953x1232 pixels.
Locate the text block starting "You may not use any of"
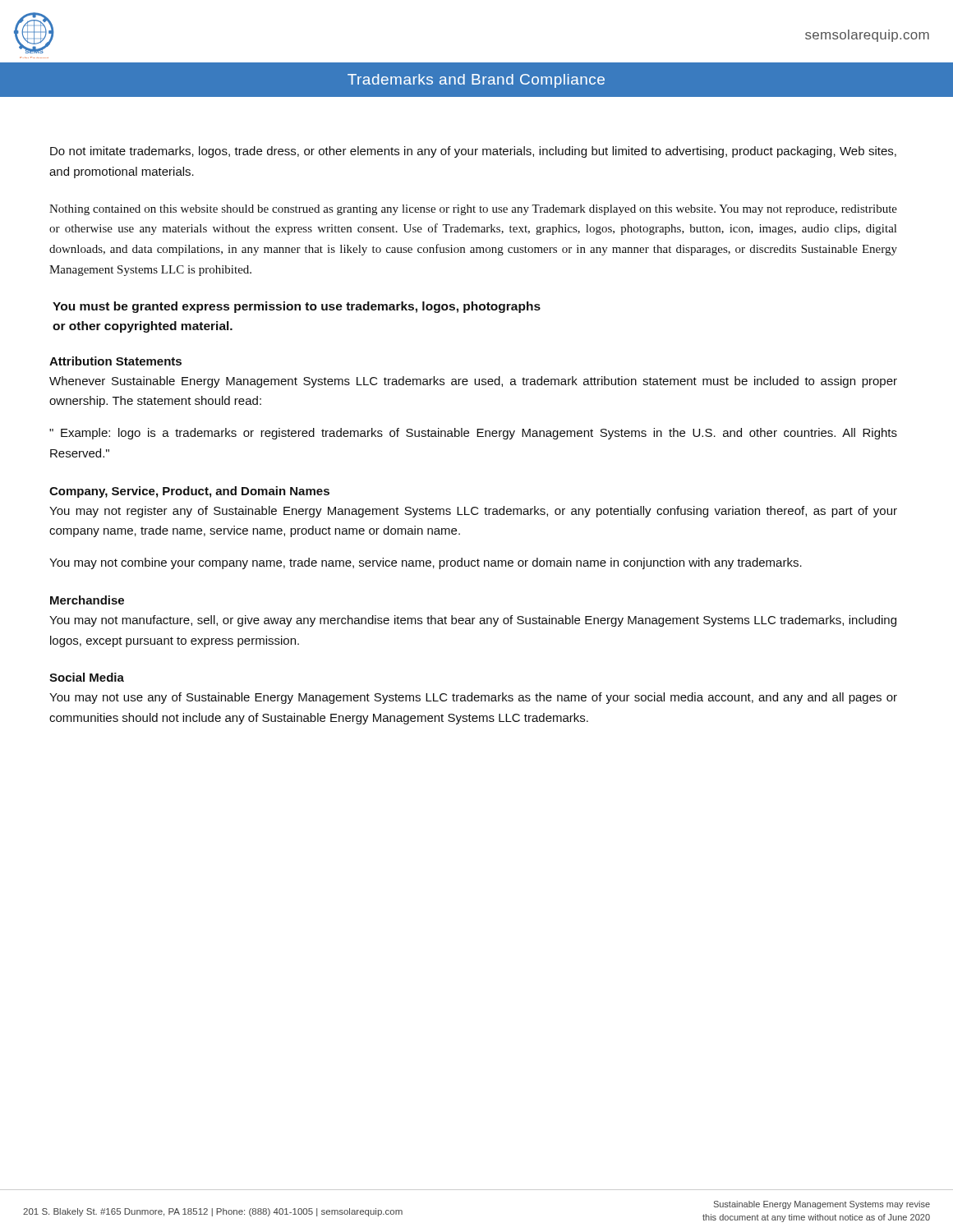pyautogui.click(x=473, y=707)
